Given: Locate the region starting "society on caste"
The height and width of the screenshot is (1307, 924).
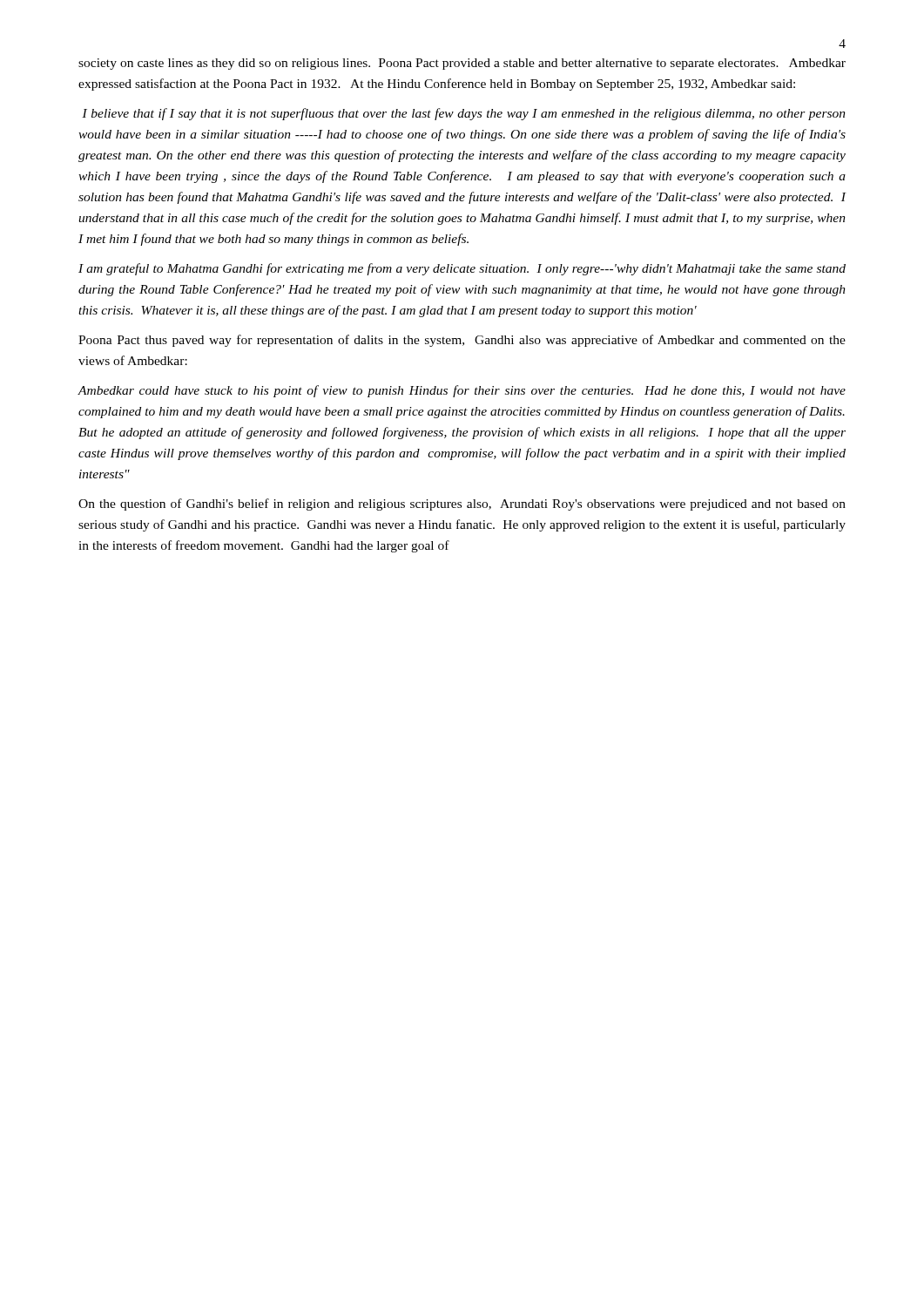Looking at the screenshot, I should 462,73.
